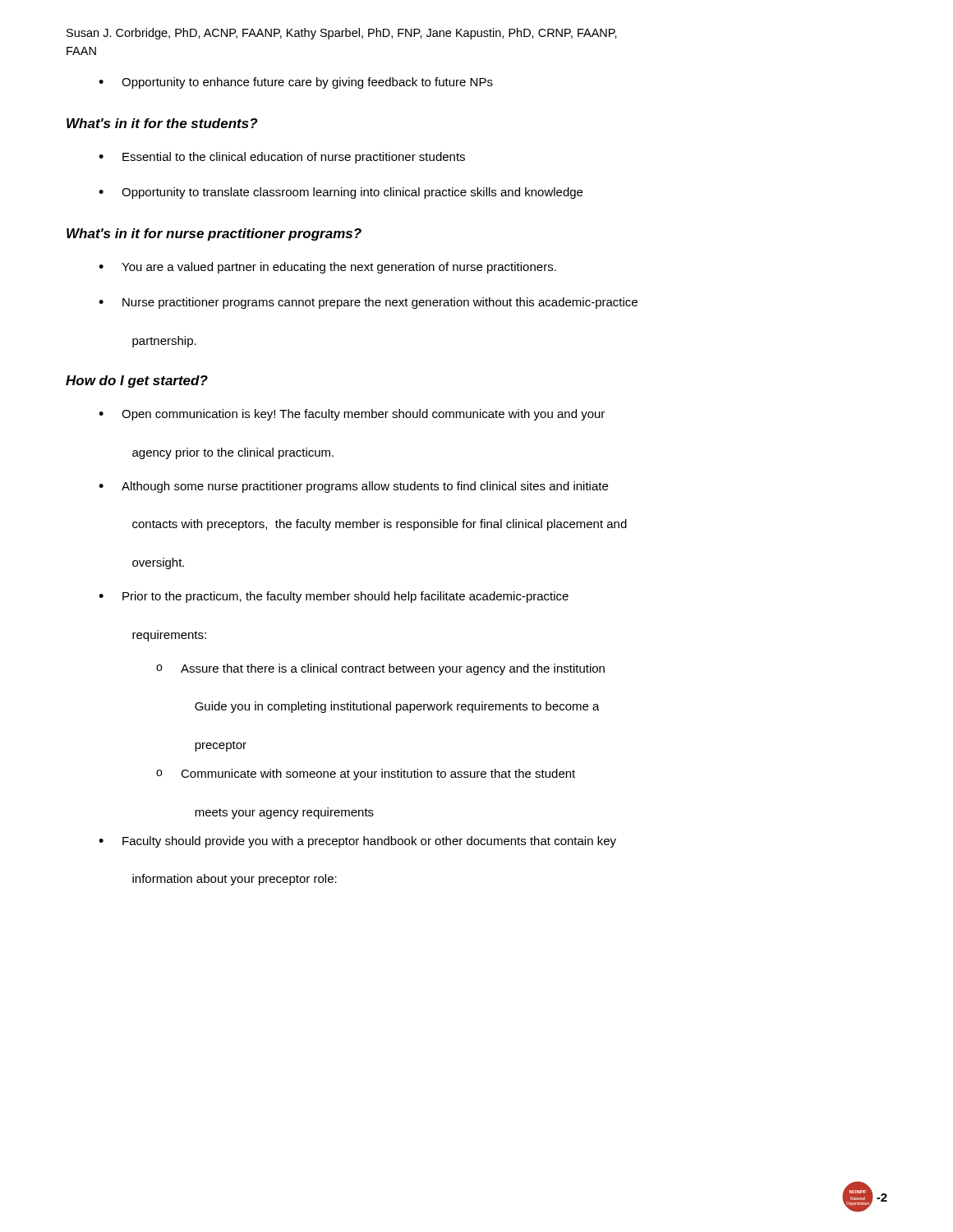This screenshot has height=1232, width=953.
Task: Locate the block of text that opens with "• Prior to"
Action: (x=334, y=597)
